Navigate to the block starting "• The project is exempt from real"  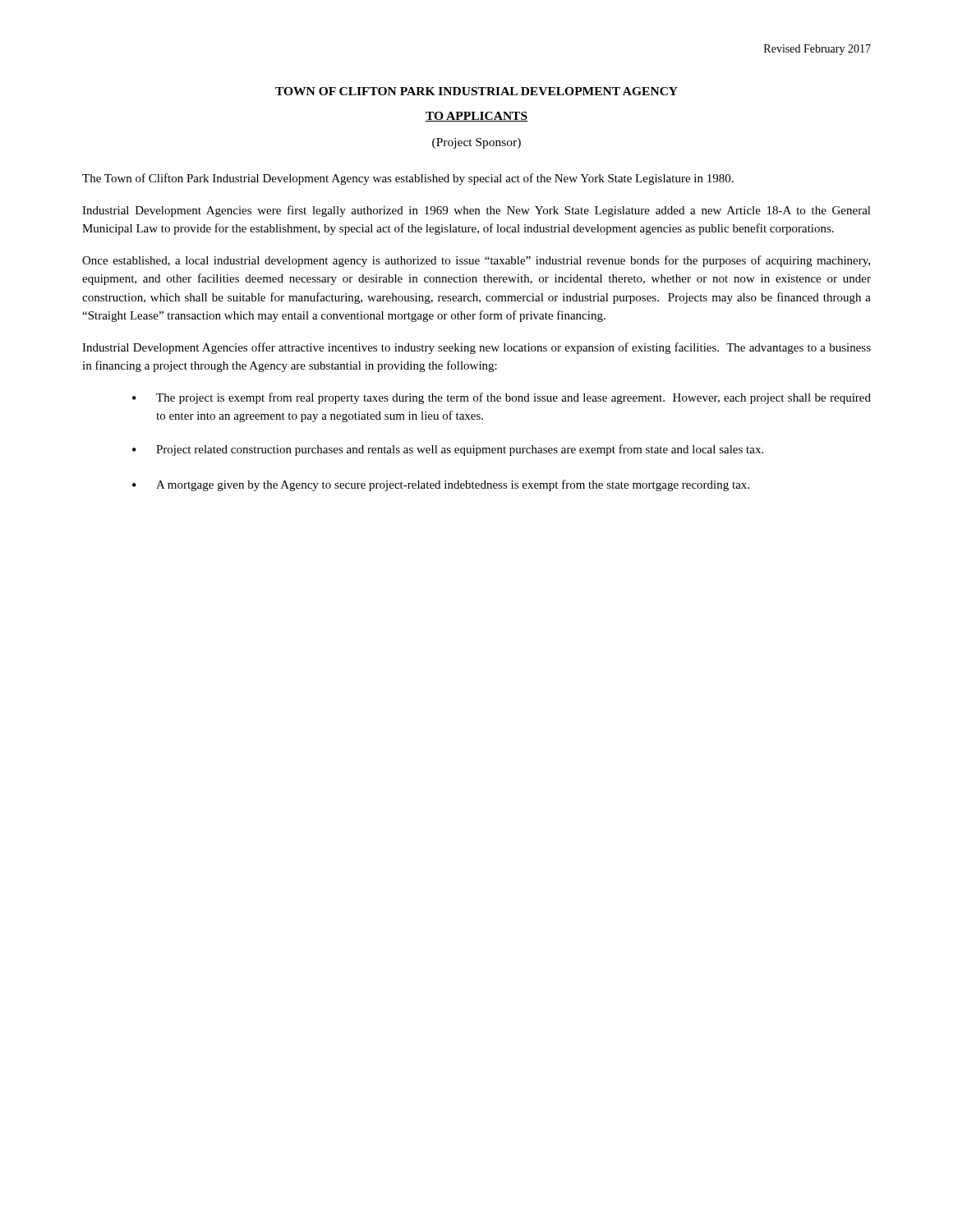point(501,407)
